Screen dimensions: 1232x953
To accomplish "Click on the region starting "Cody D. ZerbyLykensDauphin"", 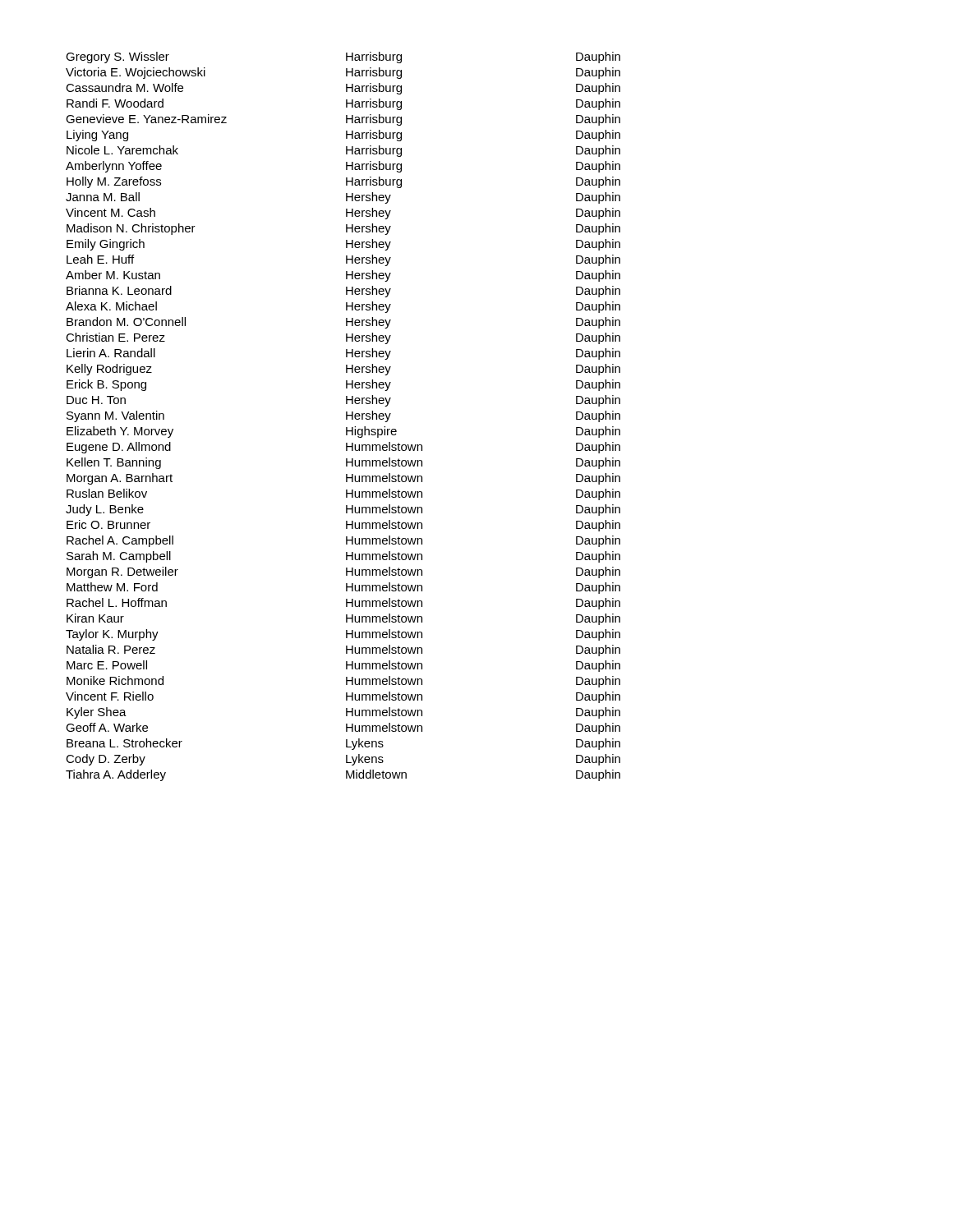I will pyautogui.click(x=343, y=760).
